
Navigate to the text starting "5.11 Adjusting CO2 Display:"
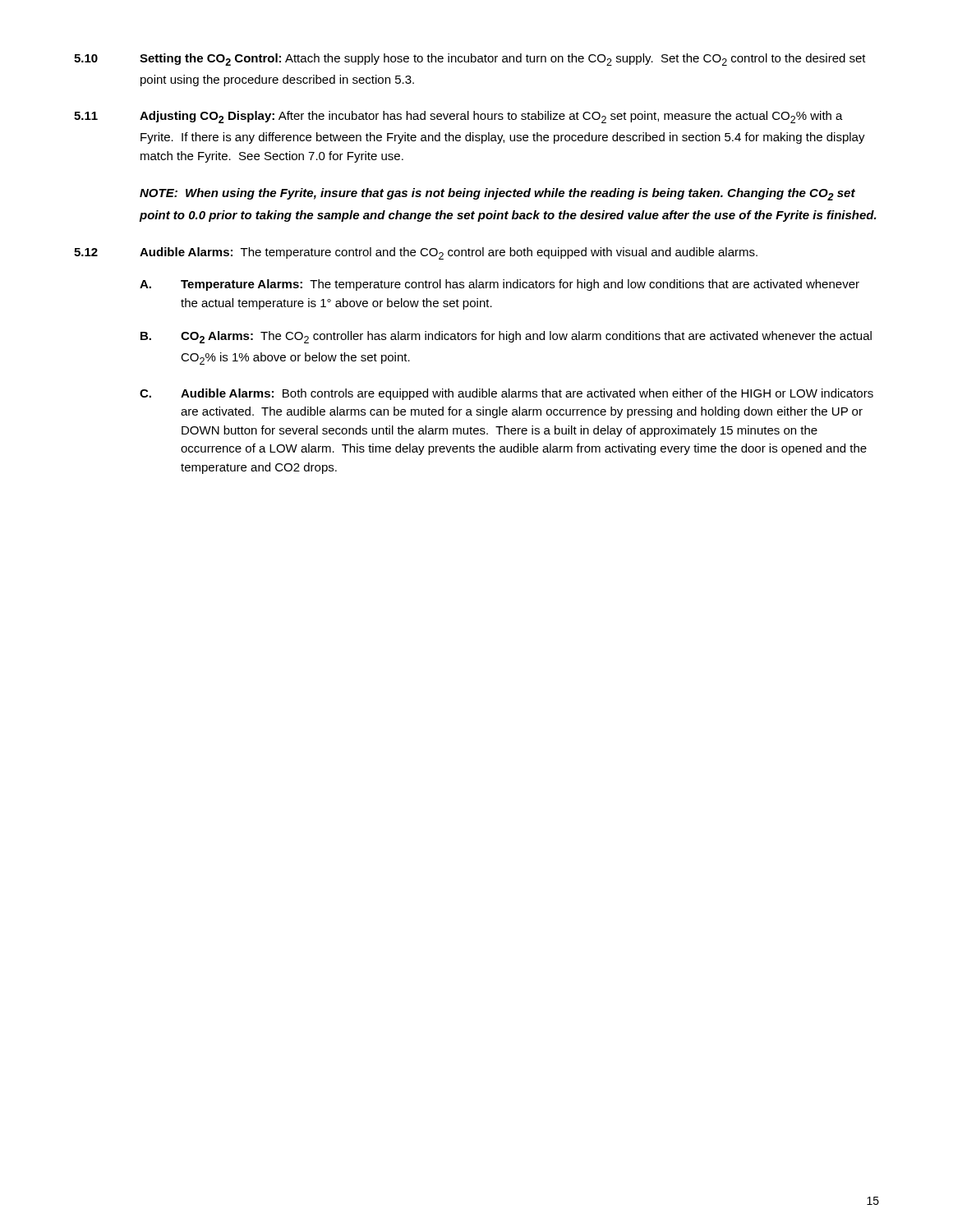(476, 136)
